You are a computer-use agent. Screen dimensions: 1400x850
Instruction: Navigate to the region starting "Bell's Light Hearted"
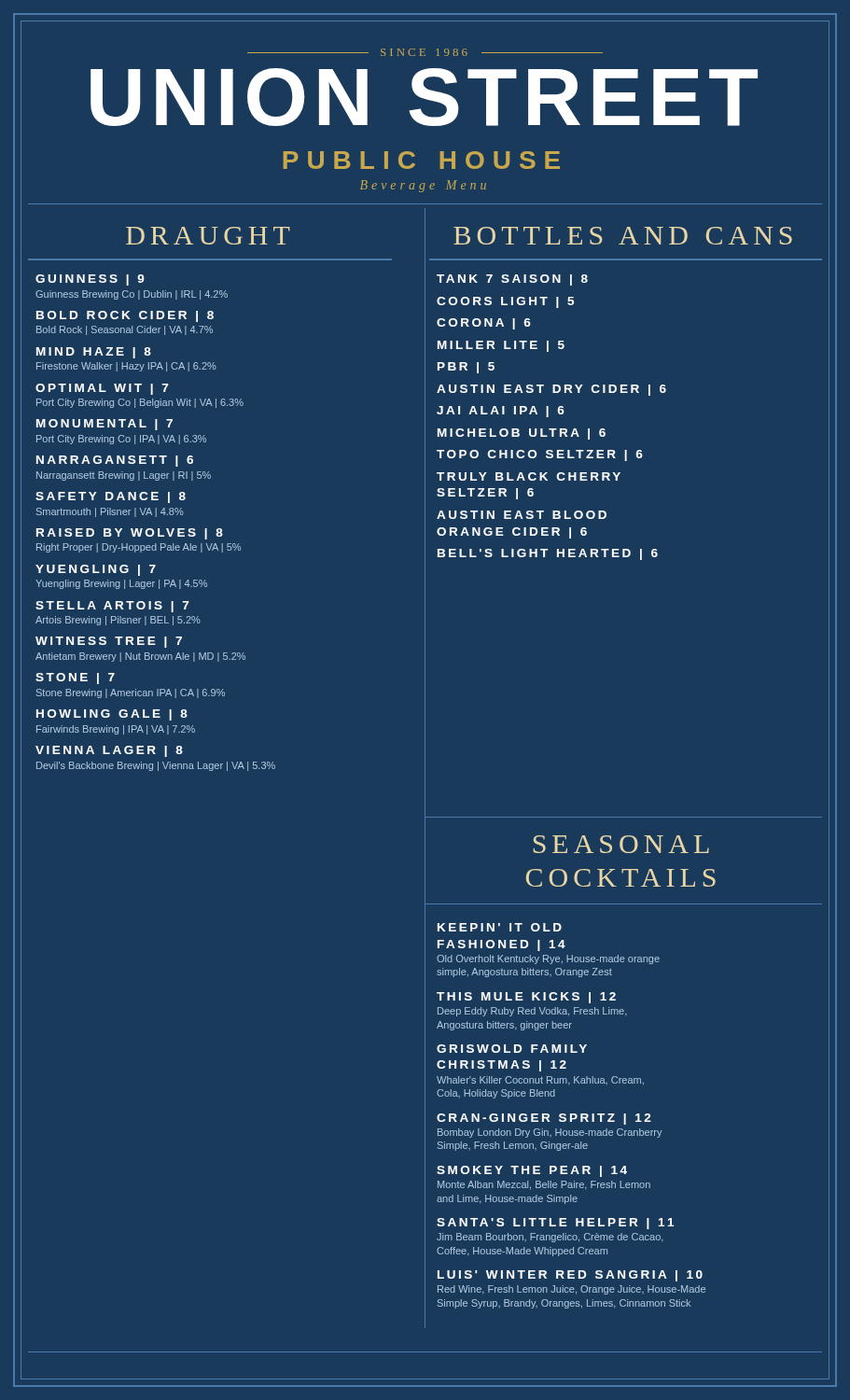tap(628, 553)
